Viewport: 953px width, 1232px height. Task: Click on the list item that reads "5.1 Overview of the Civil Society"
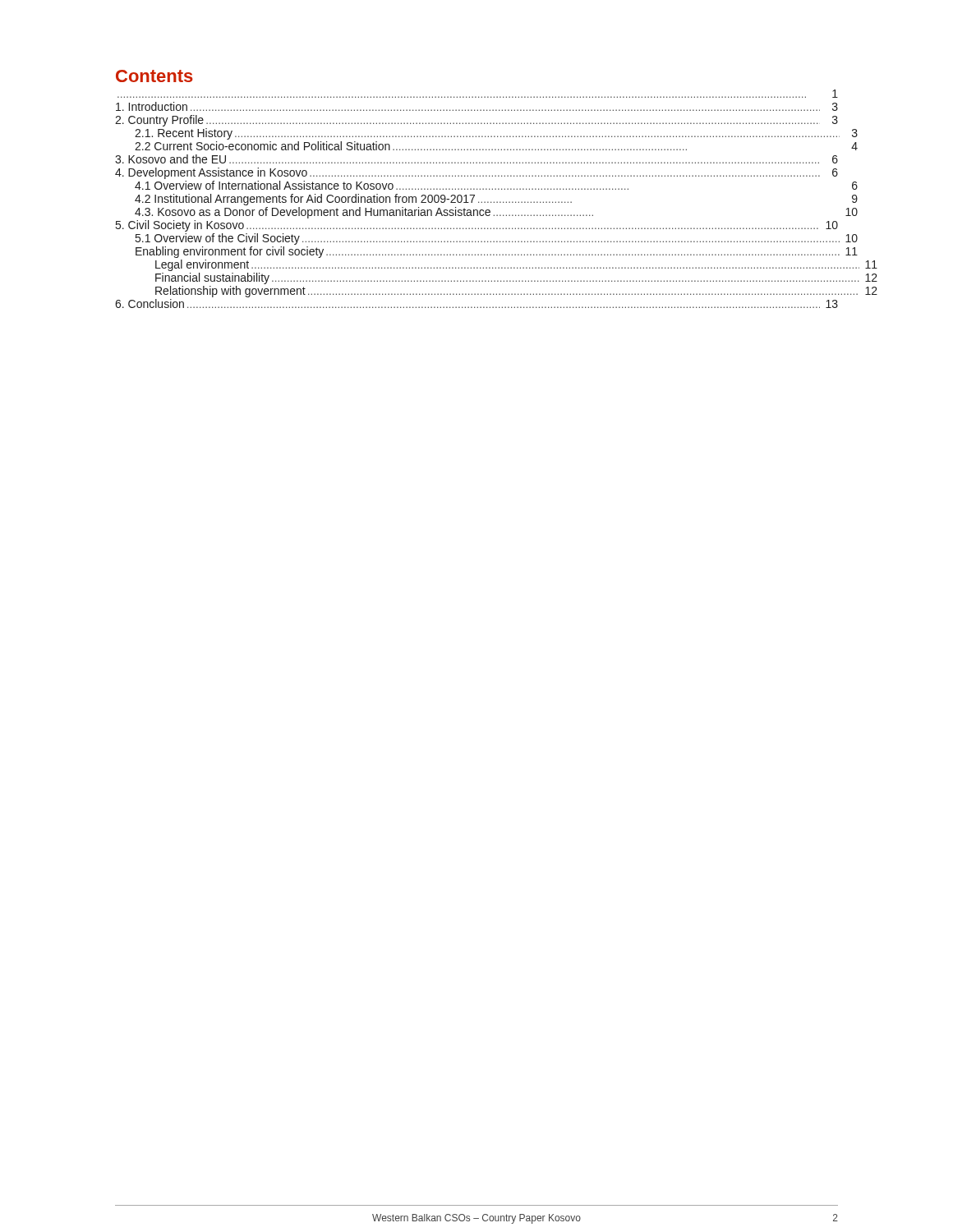tap(476, 238)
